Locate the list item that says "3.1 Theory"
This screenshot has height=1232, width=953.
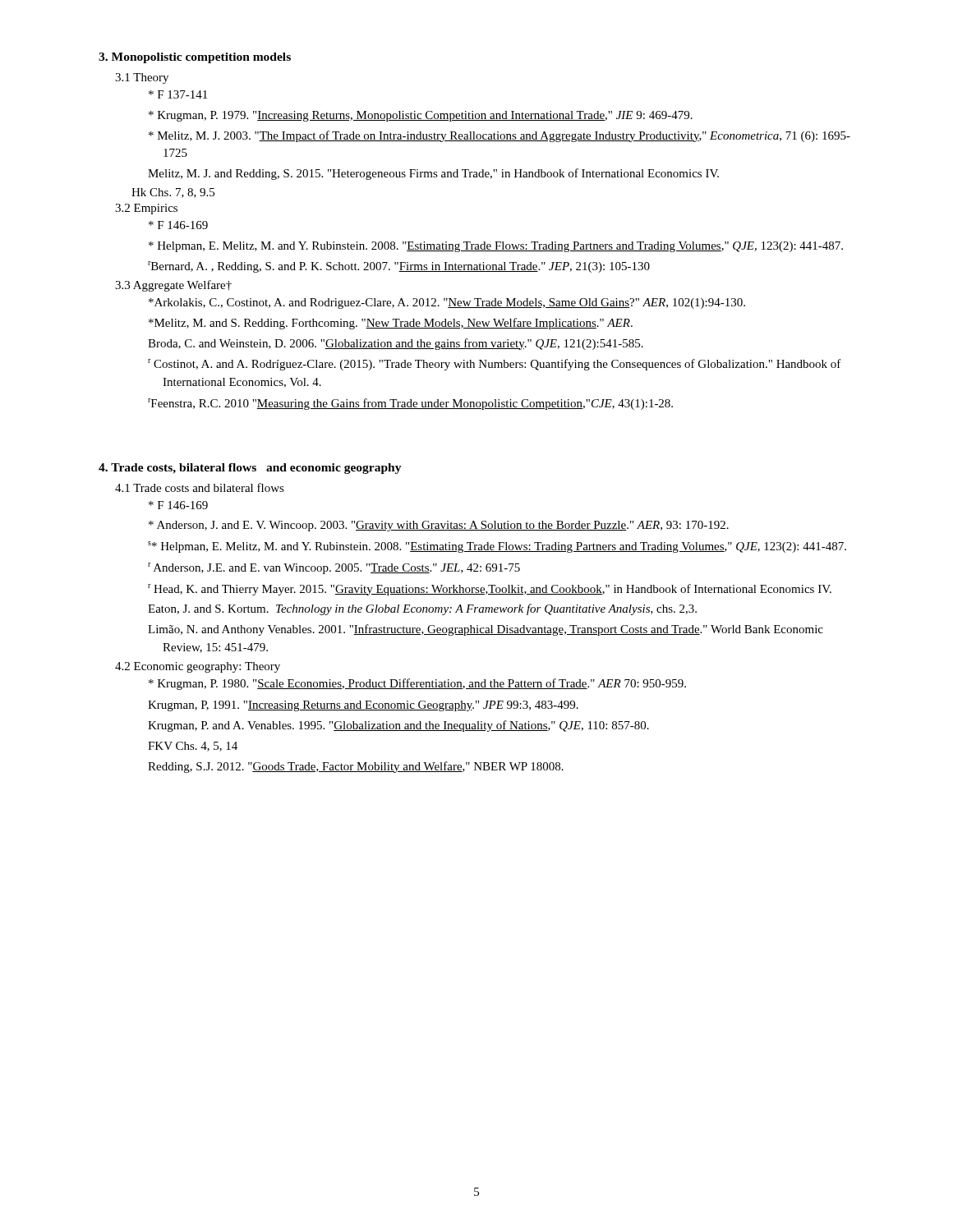click(142, 77)
